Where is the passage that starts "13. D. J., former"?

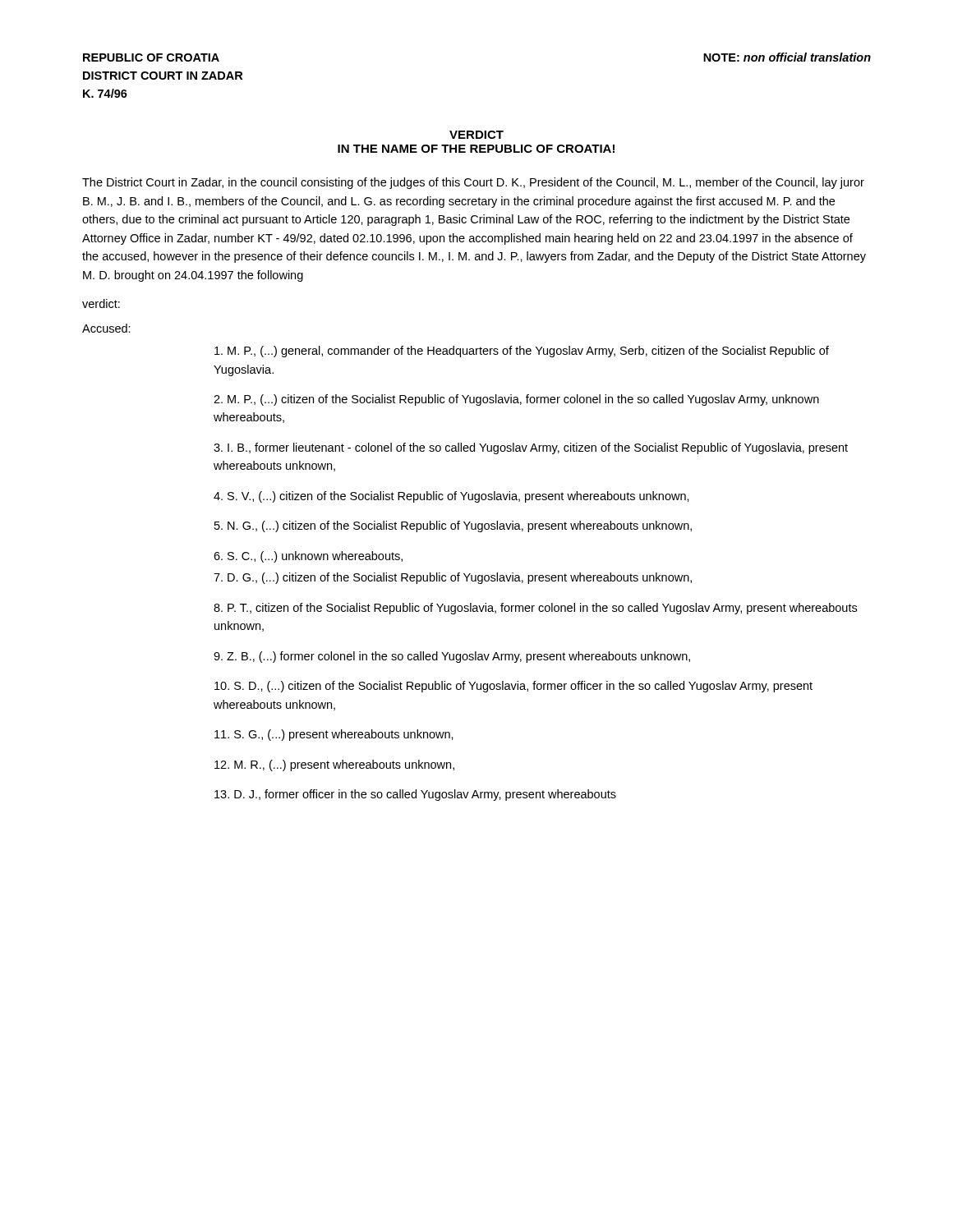click(415, 794)
